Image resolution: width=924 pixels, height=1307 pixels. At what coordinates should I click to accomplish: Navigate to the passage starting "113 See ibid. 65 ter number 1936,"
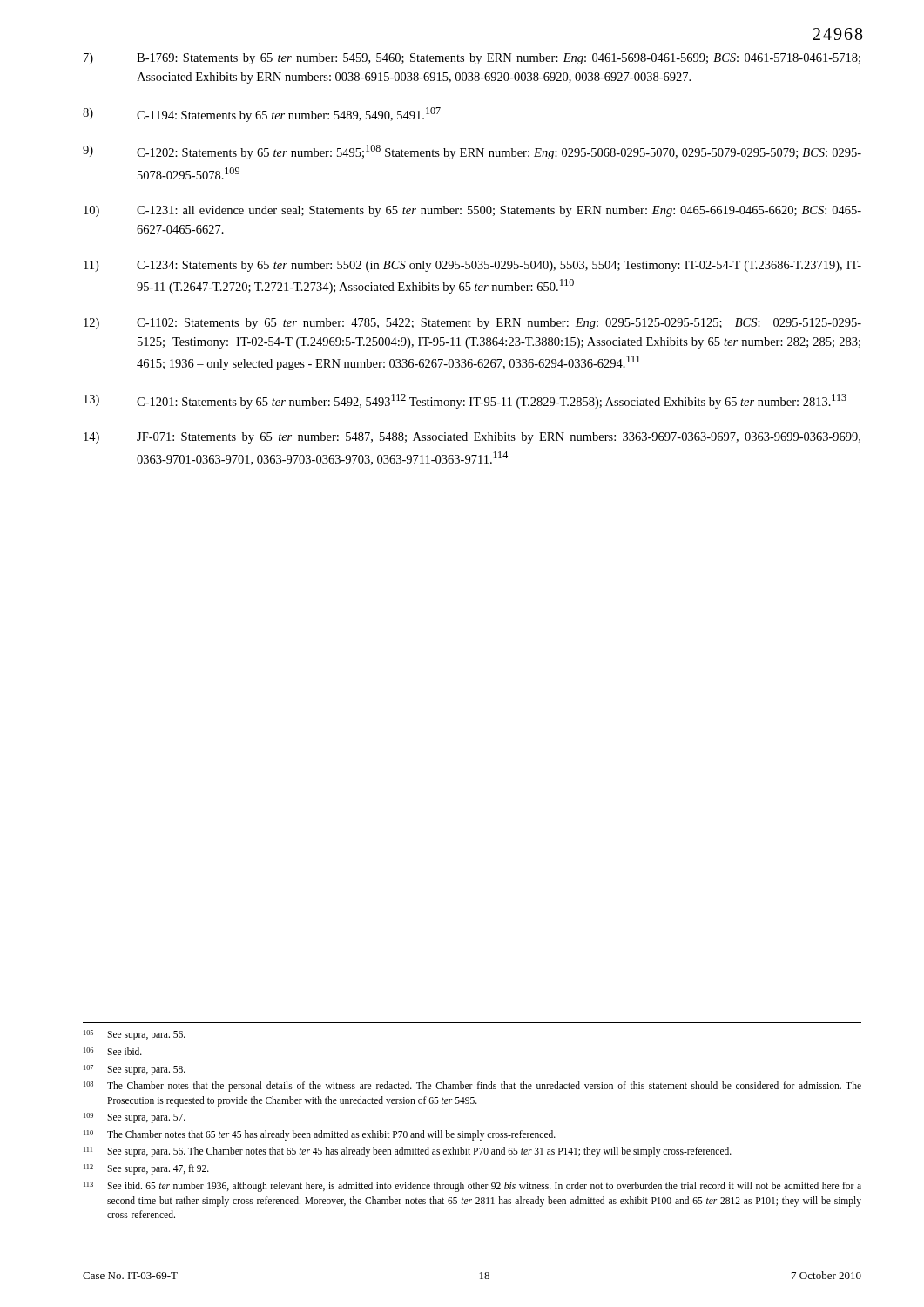pos(472,1201)
